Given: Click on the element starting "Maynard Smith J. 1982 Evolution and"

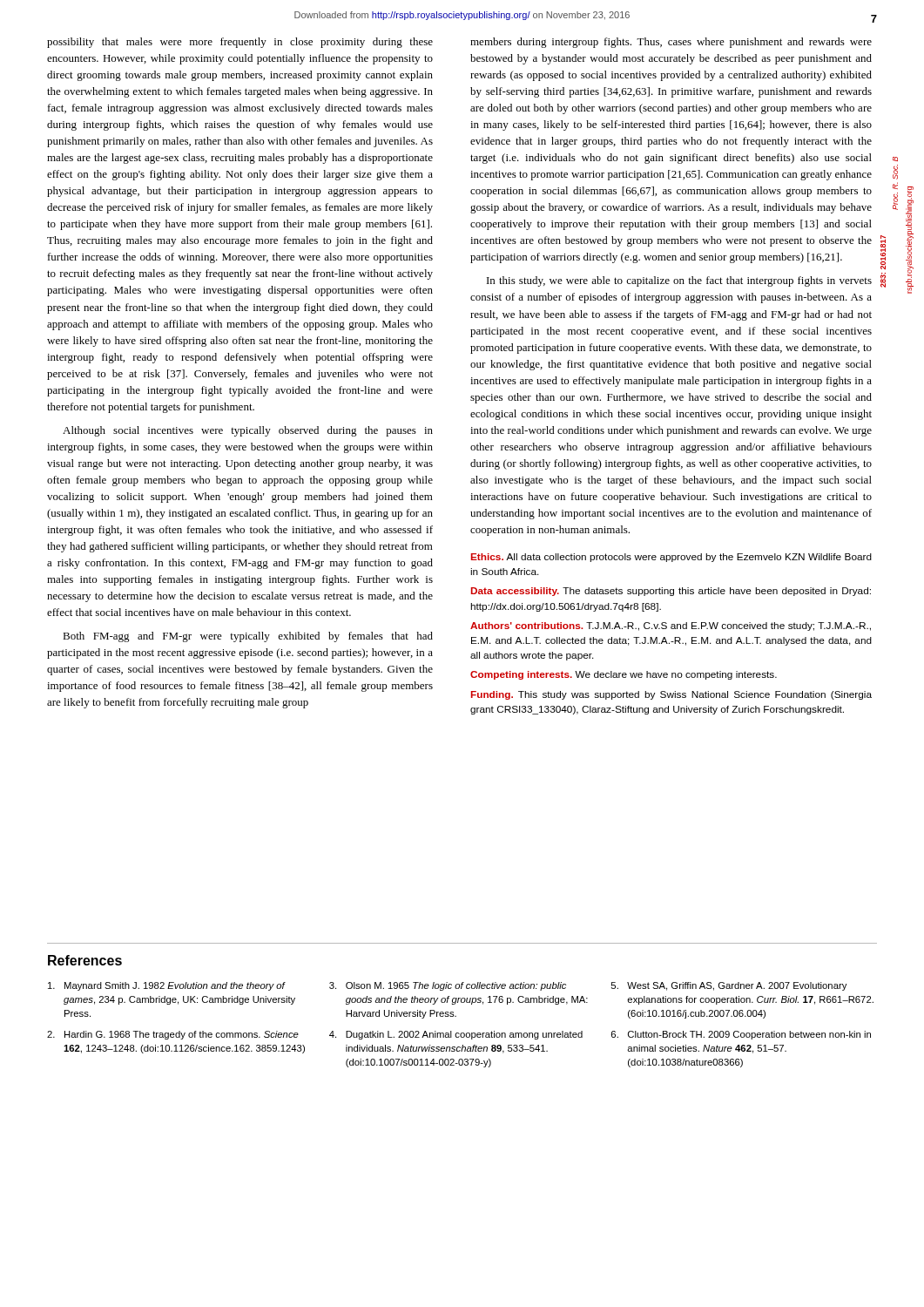Looking at the screenshot, I should tap(180, 1000).
